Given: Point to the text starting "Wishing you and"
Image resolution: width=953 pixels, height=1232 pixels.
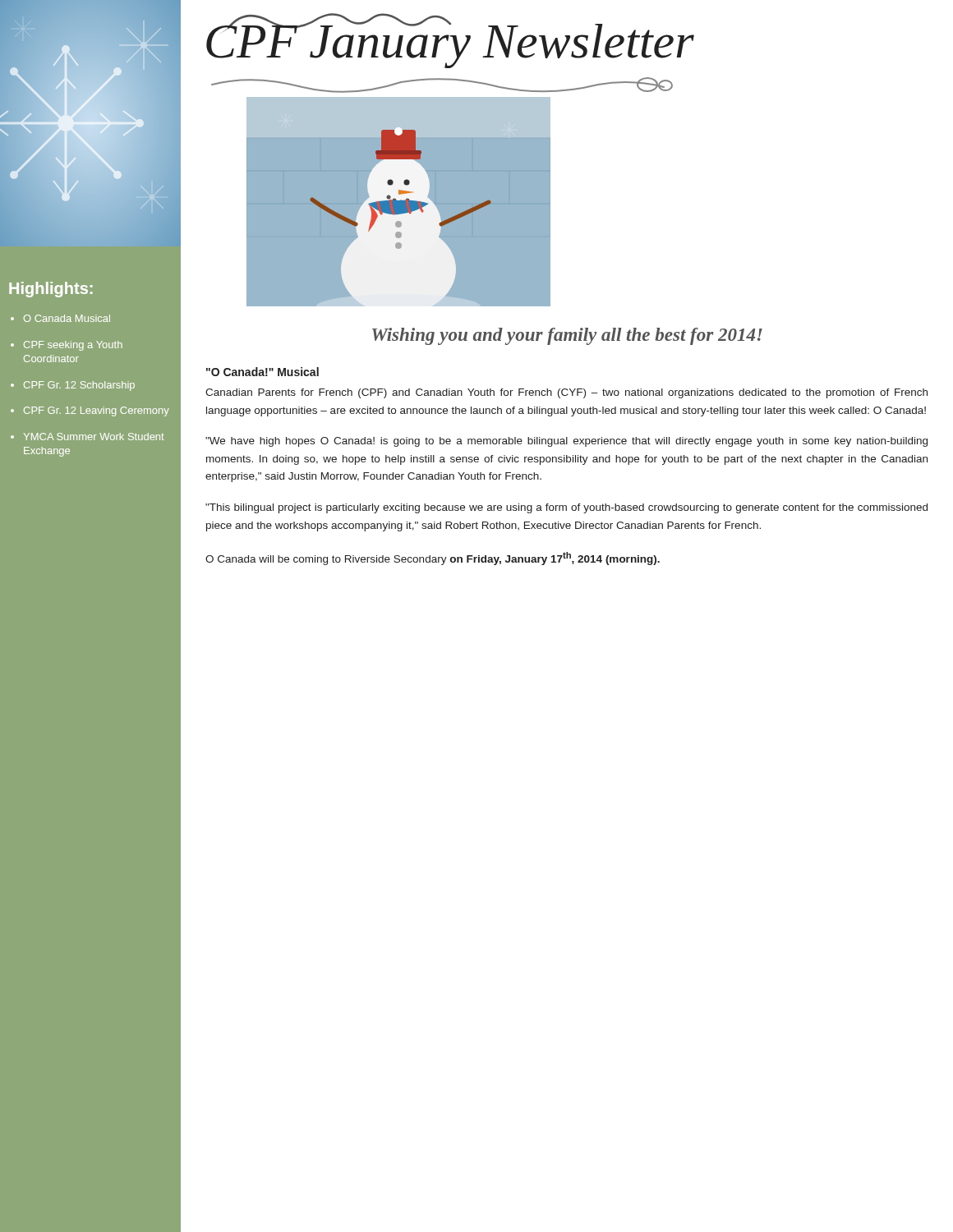Looking at the screenshot, I should pos(567,335).
